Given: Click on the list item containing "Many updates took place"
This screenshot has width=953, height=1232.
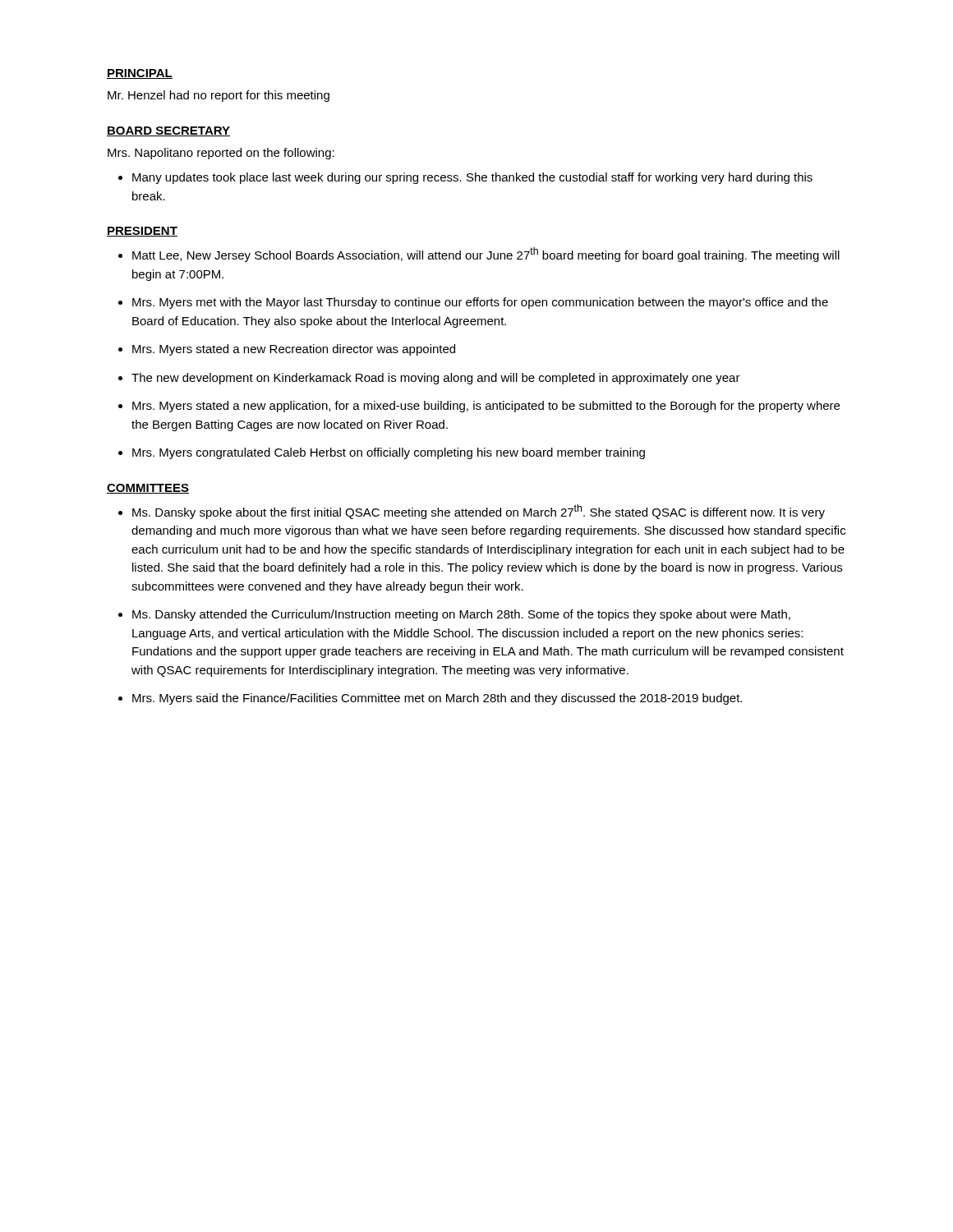Looking at the screenshot, I should (x=489, y=187).
